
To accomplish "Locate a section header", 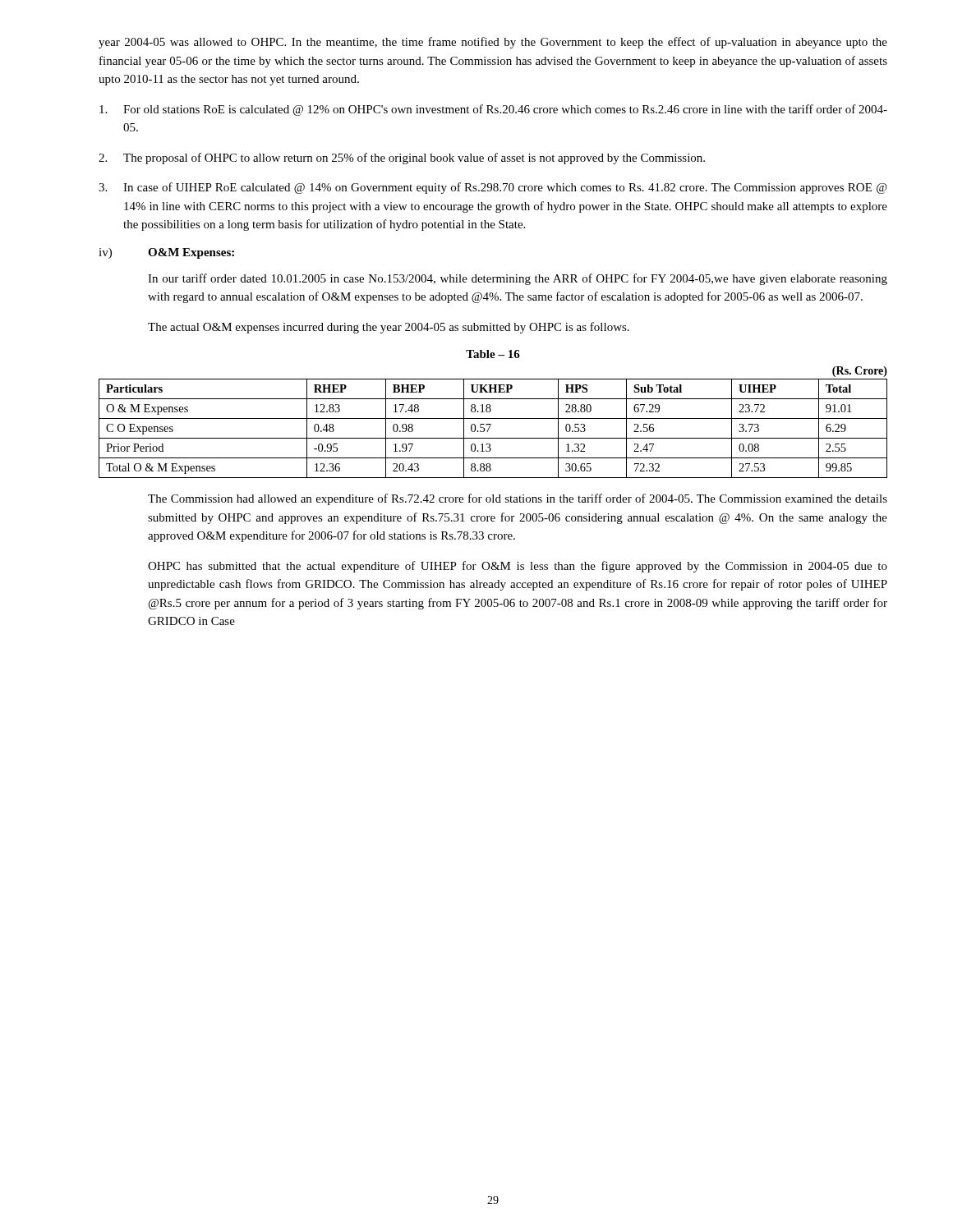I will click(x=167, y=252).
